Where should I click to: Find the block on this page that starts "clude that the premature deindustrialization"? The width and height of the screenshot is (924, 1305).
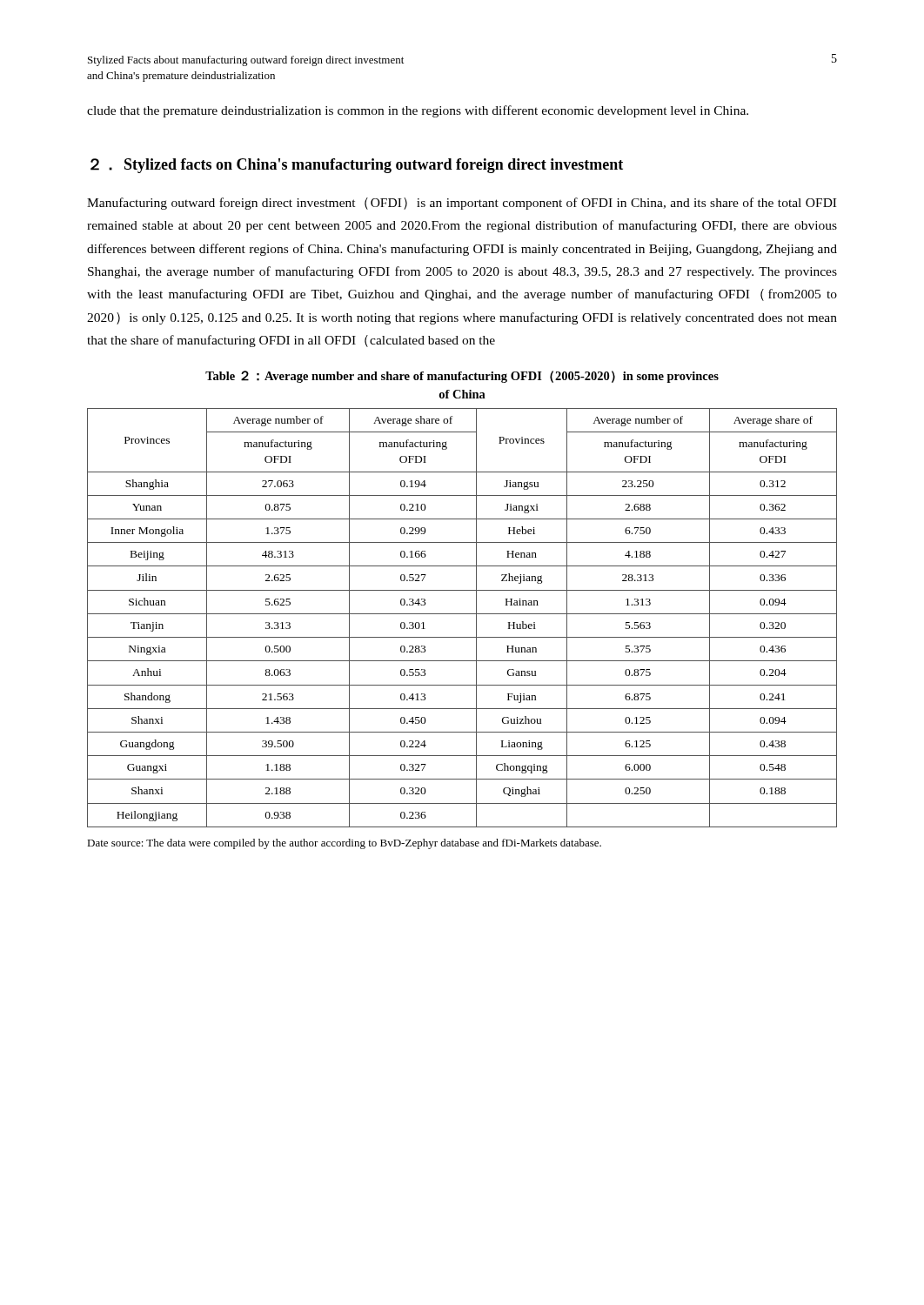tap(418, 110)
